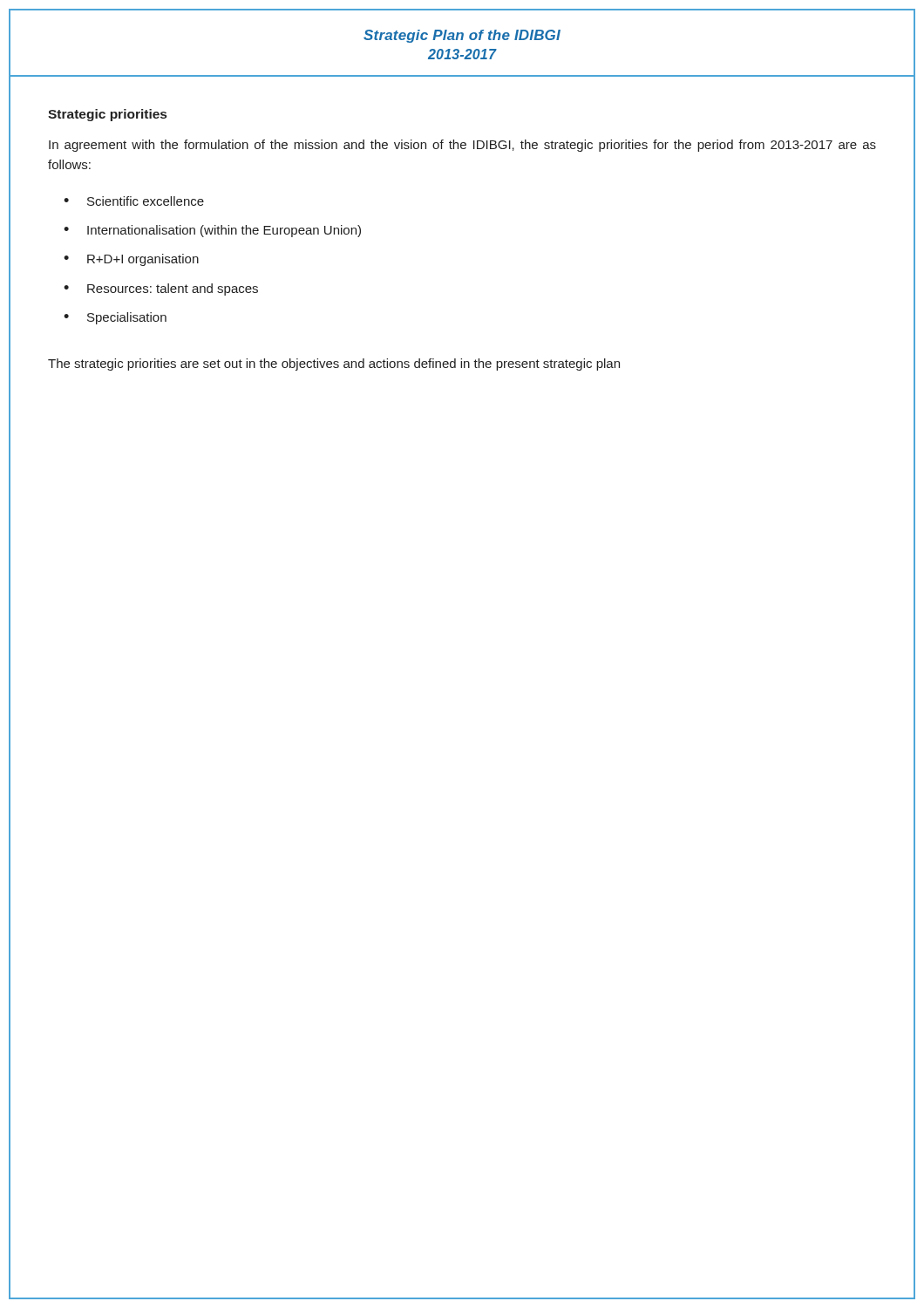Screen dimensions: 1308x924
Task: Find the block on this page that starts "In agreement with the formulation"
Action: tap(462, 154)
